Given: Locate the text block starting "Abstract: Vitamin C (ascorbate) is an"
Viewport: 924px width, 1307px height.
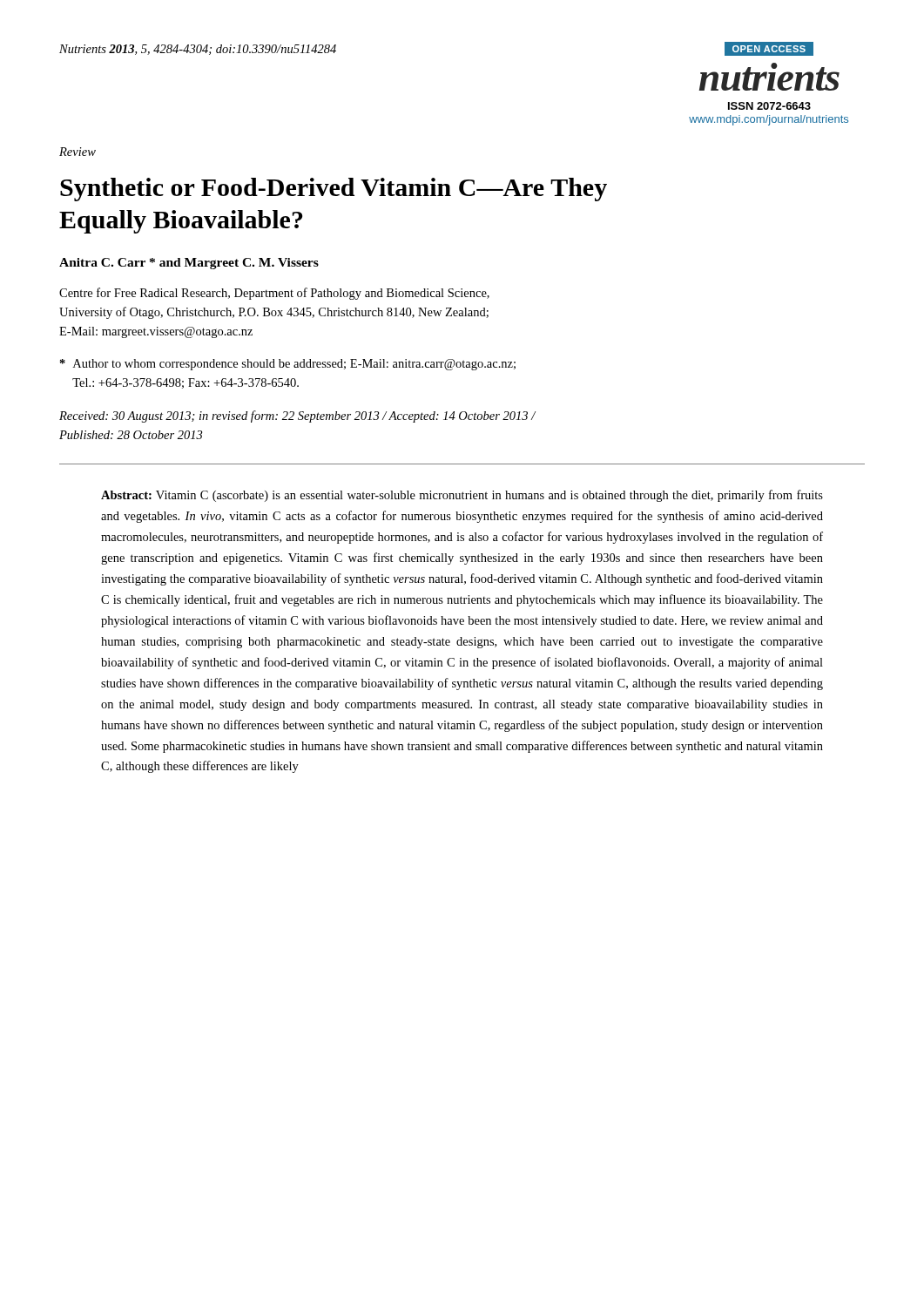Looking at the screenshot, I should [462, 631].
